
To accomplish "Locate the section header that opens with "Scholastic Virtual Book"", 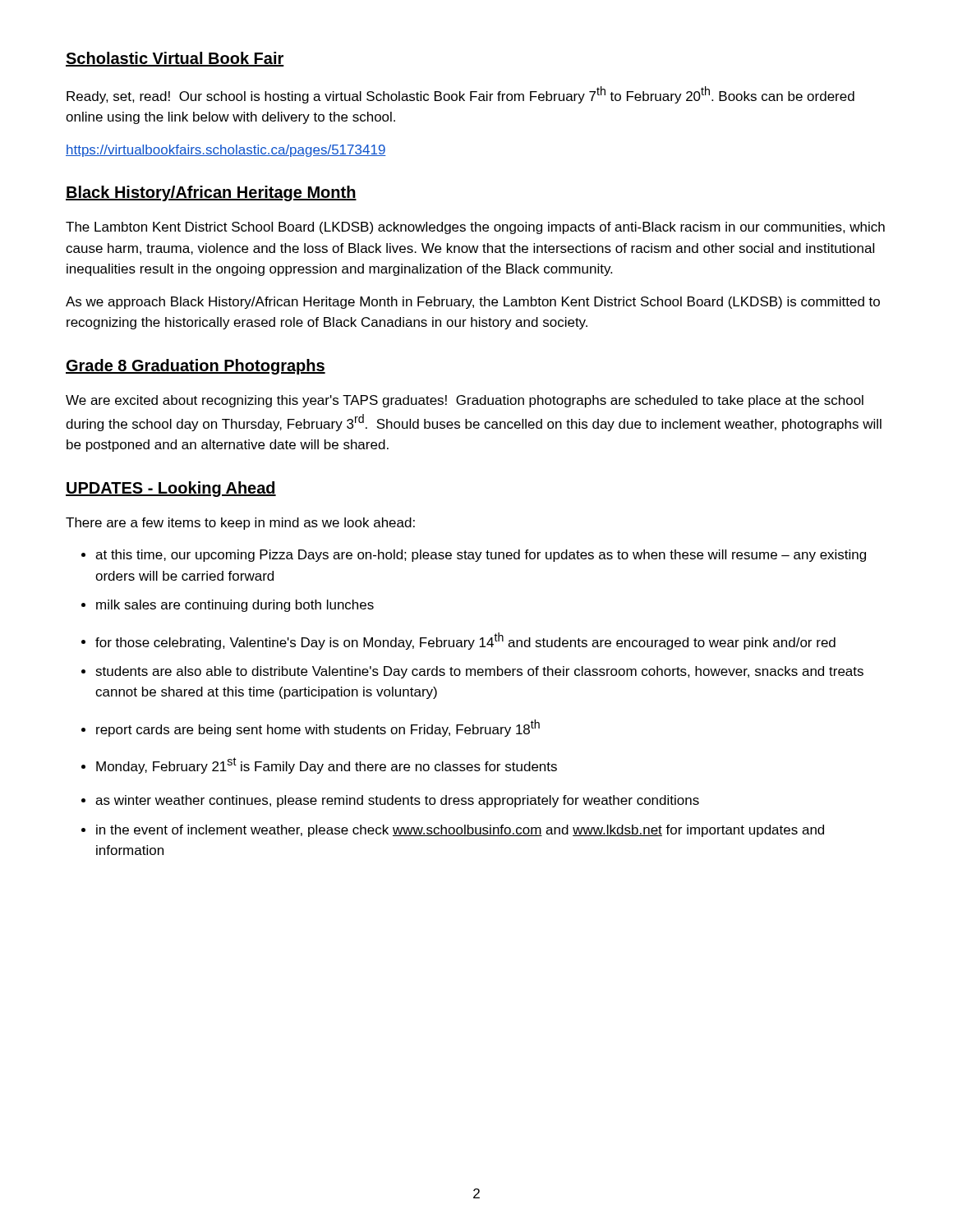I will [x=175, y=58].
